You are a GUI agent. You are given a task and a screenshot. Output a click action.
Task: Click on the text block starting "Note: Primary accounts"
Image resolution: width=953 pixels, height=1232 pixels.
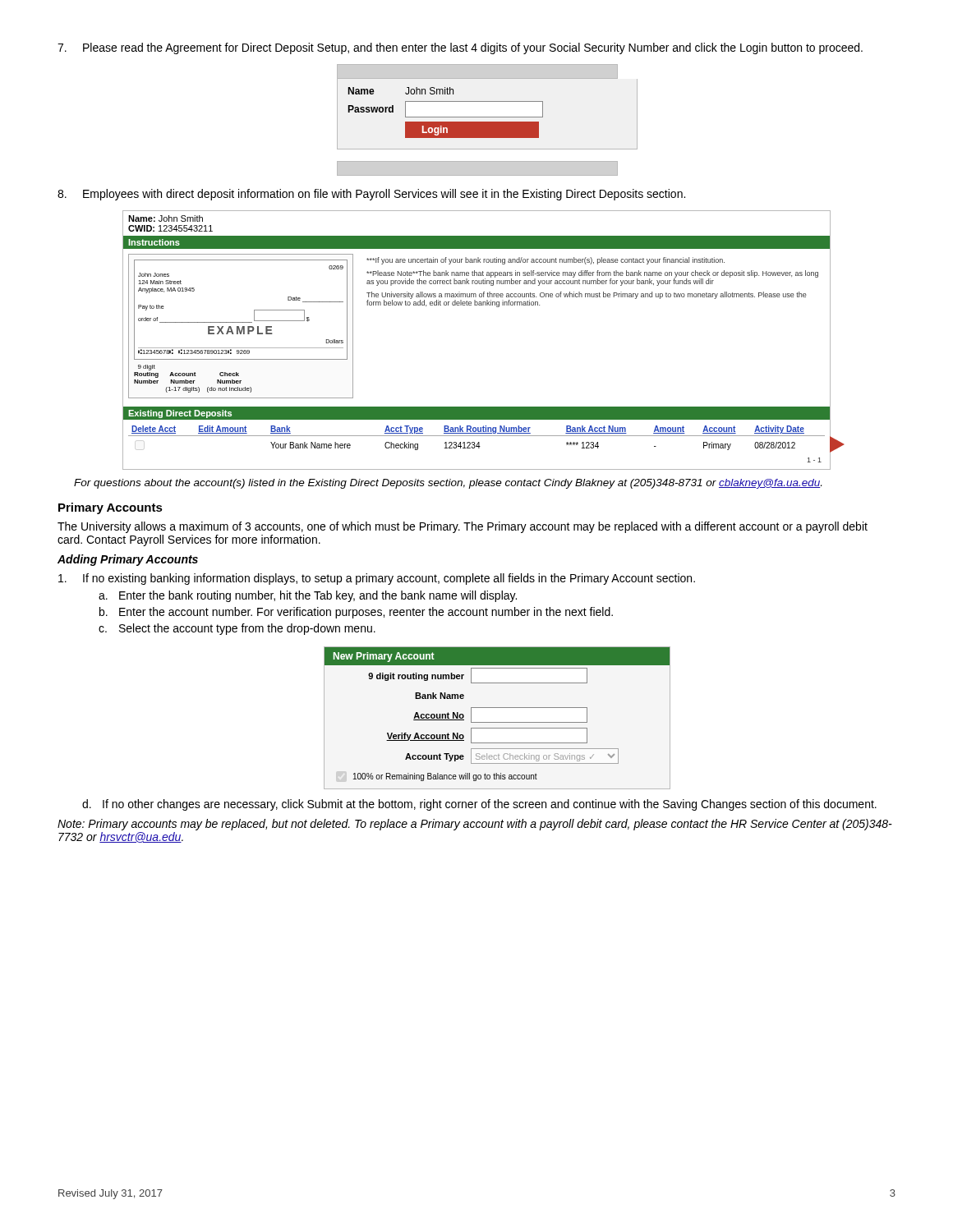[x=475, y=830]
